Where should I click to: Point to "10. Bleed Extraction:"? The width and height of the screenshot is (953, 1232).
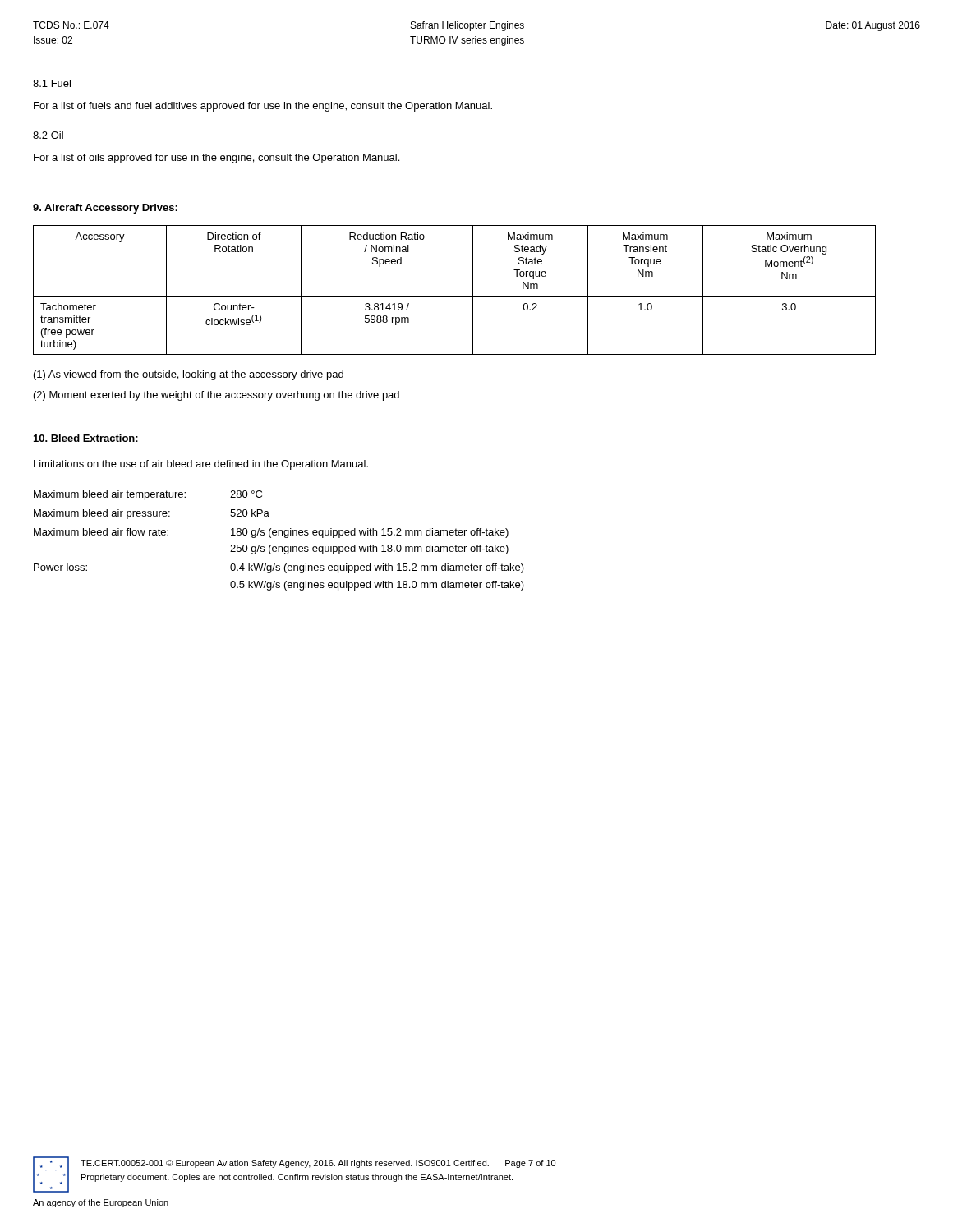86,438
